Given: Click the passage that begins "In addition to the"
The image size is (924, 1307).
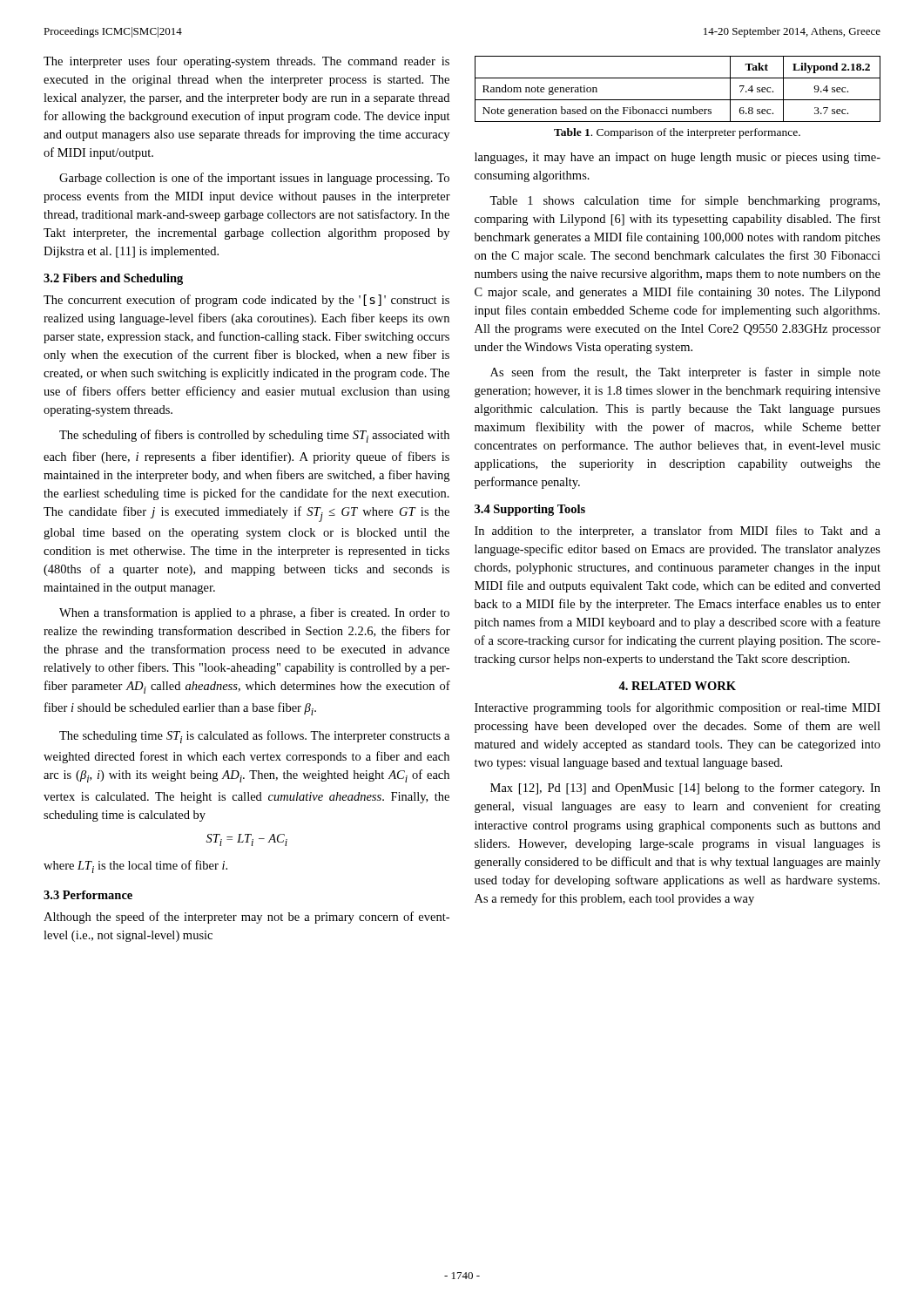Looking at the screenshot, I should 677,595.
